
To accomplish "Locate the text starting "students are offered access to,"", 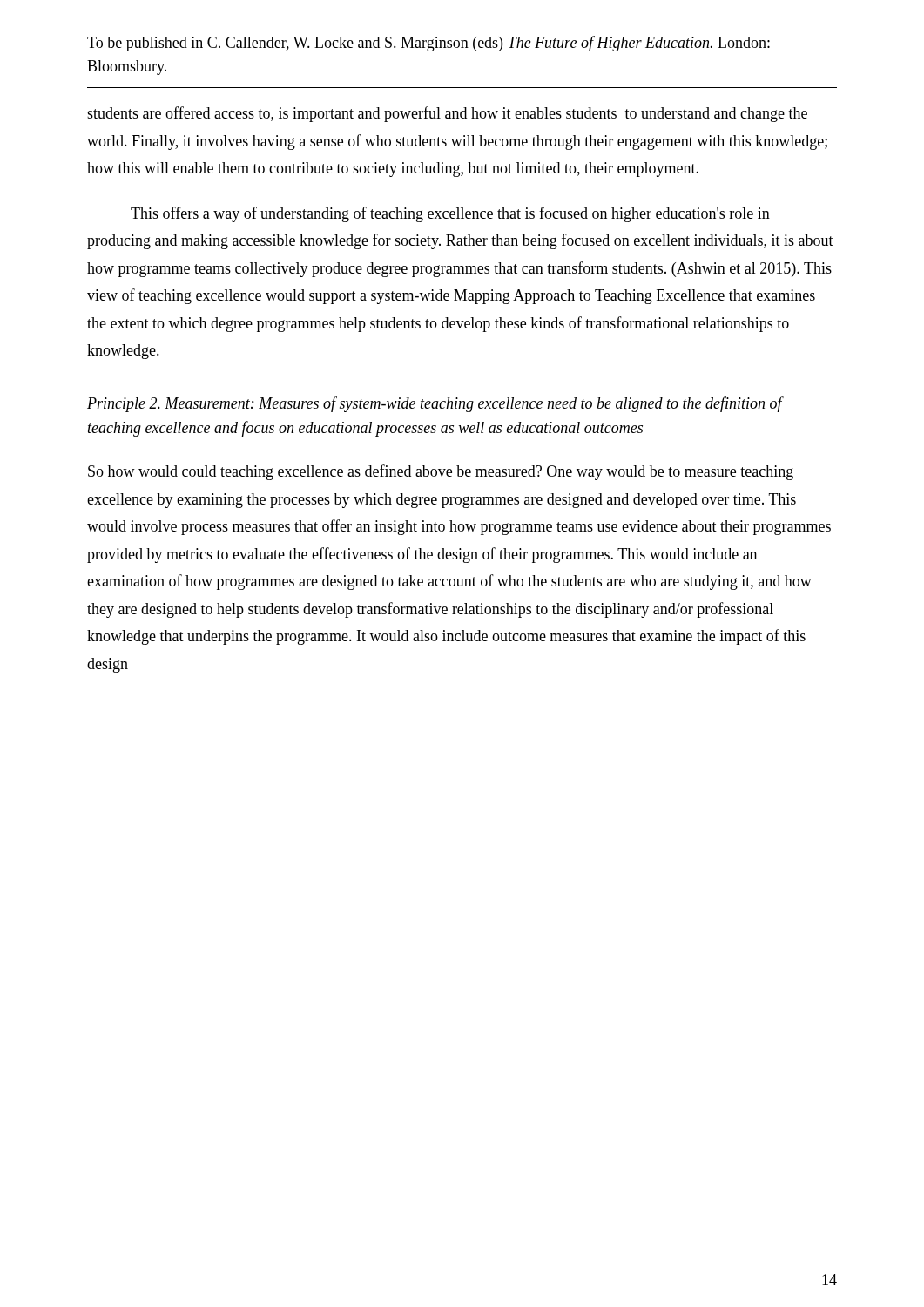I will (458, 141).
